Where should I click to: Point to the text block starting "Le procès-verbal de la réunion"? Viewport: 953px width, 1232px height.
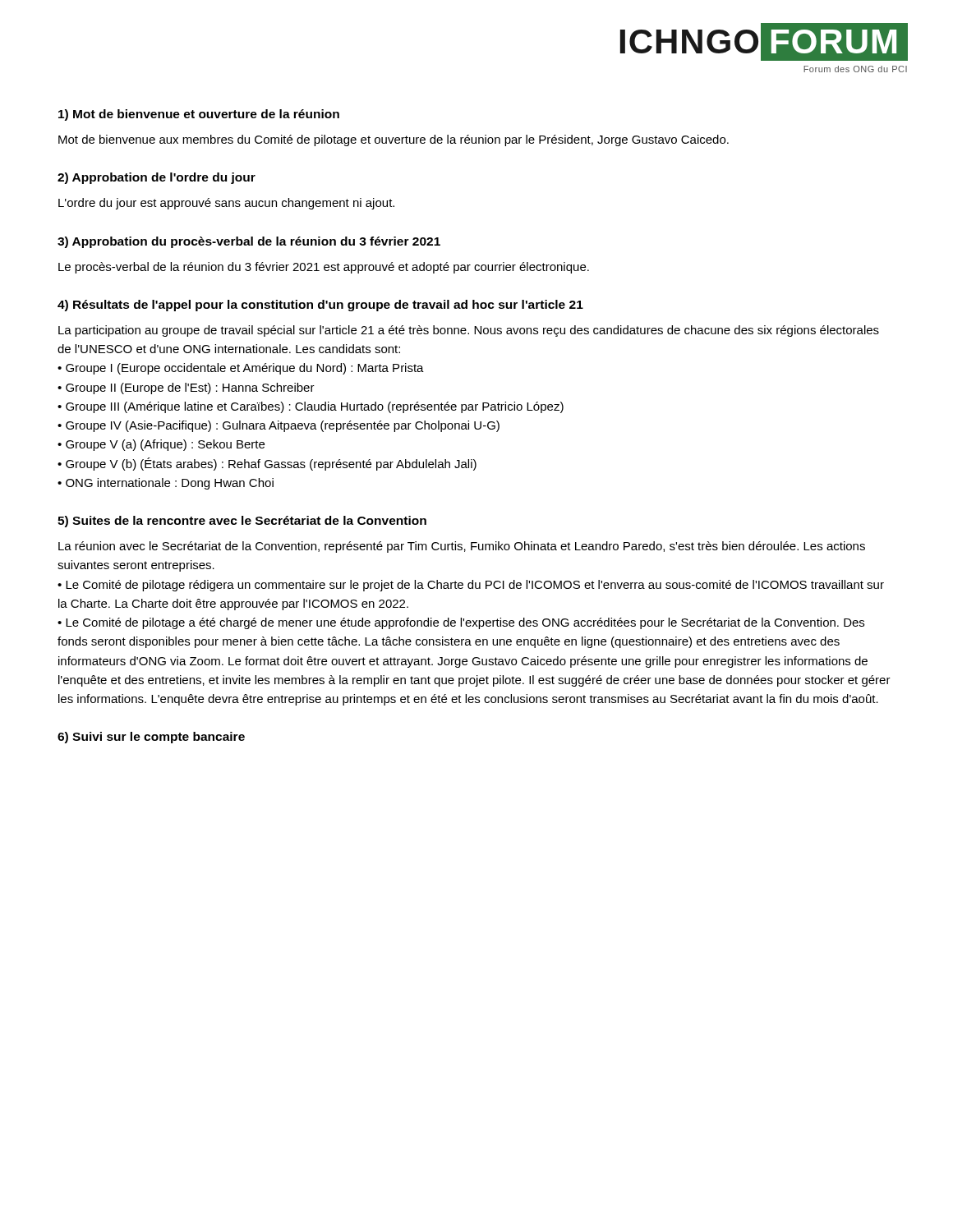click(x=324, y=266)
